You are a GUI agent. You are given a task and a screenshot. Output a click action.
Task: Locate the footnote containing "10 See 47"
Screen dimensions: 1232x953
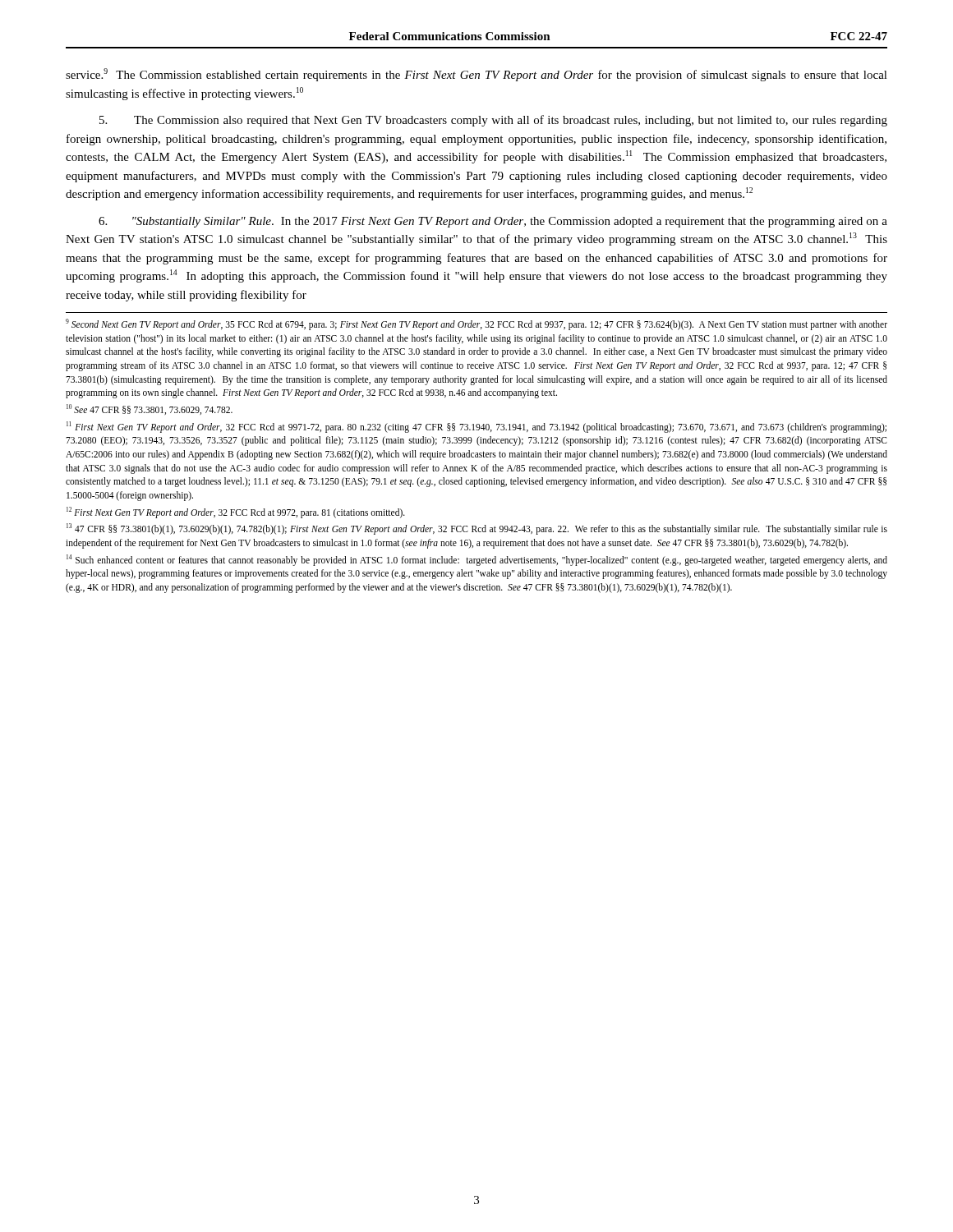pos(149,409)
